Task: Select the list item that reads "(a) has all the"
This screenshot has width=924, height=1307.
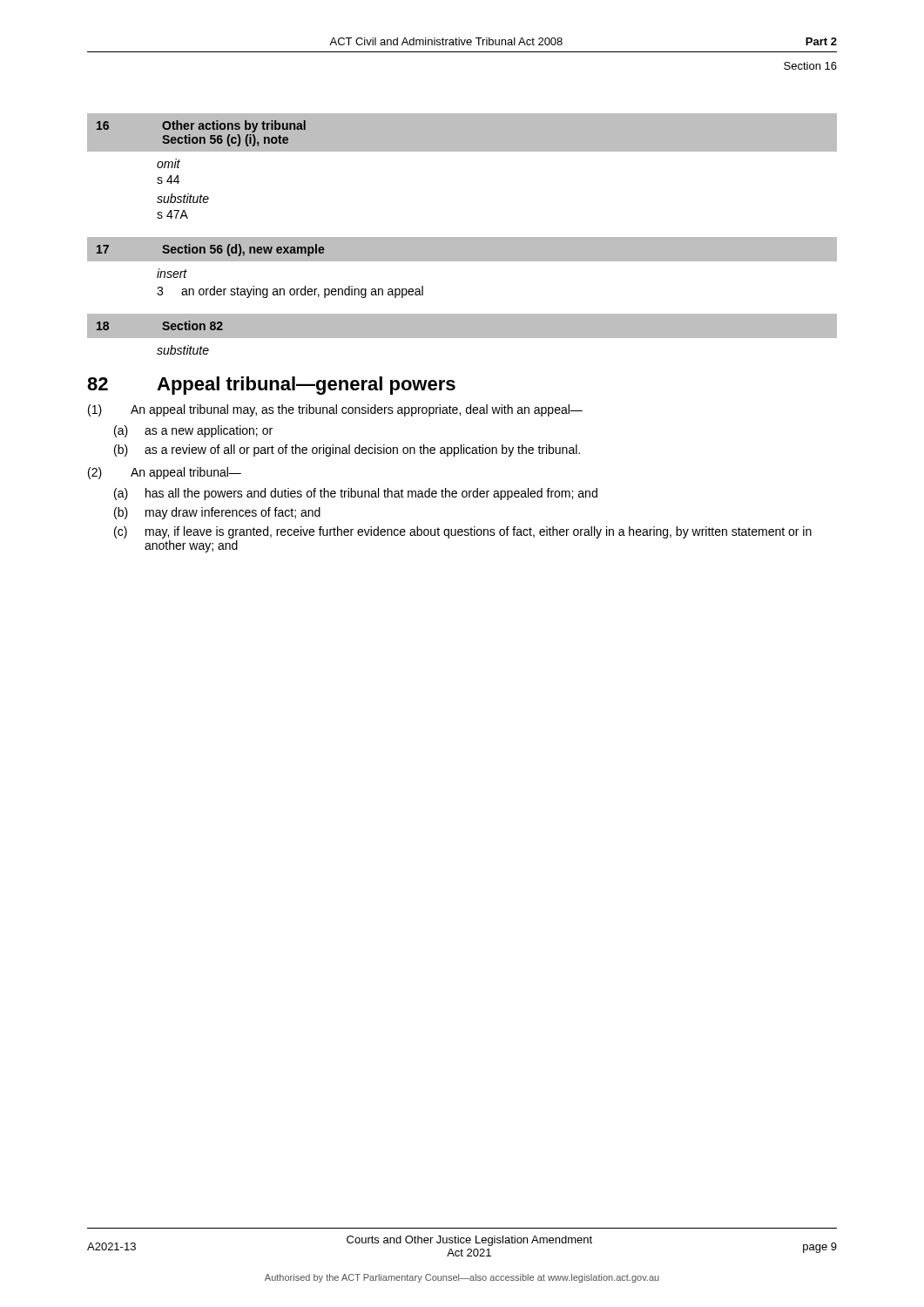Action: (475, 493)
